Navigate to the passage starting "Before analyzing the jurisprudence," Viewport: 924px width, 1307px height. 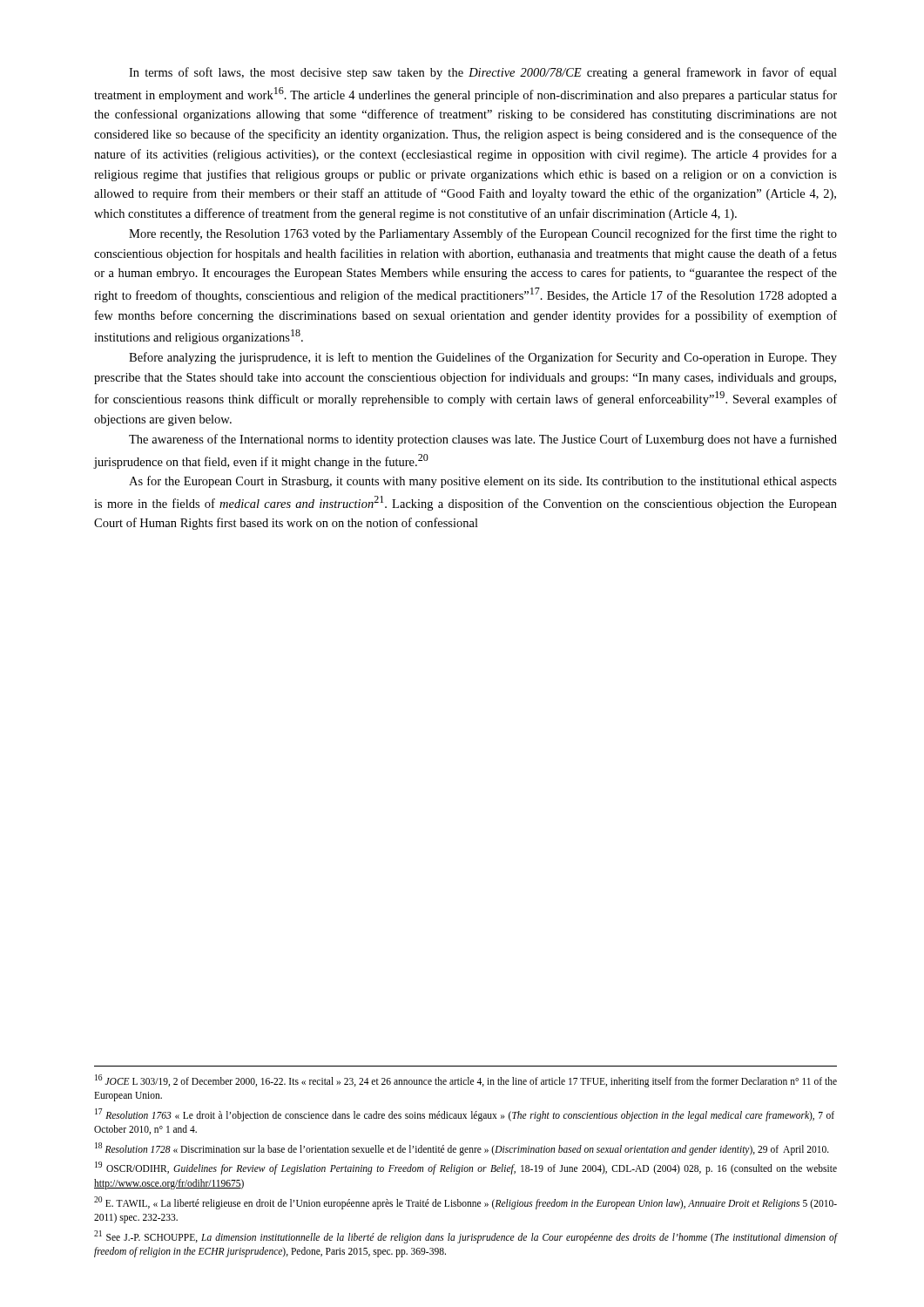pos(465,389)
